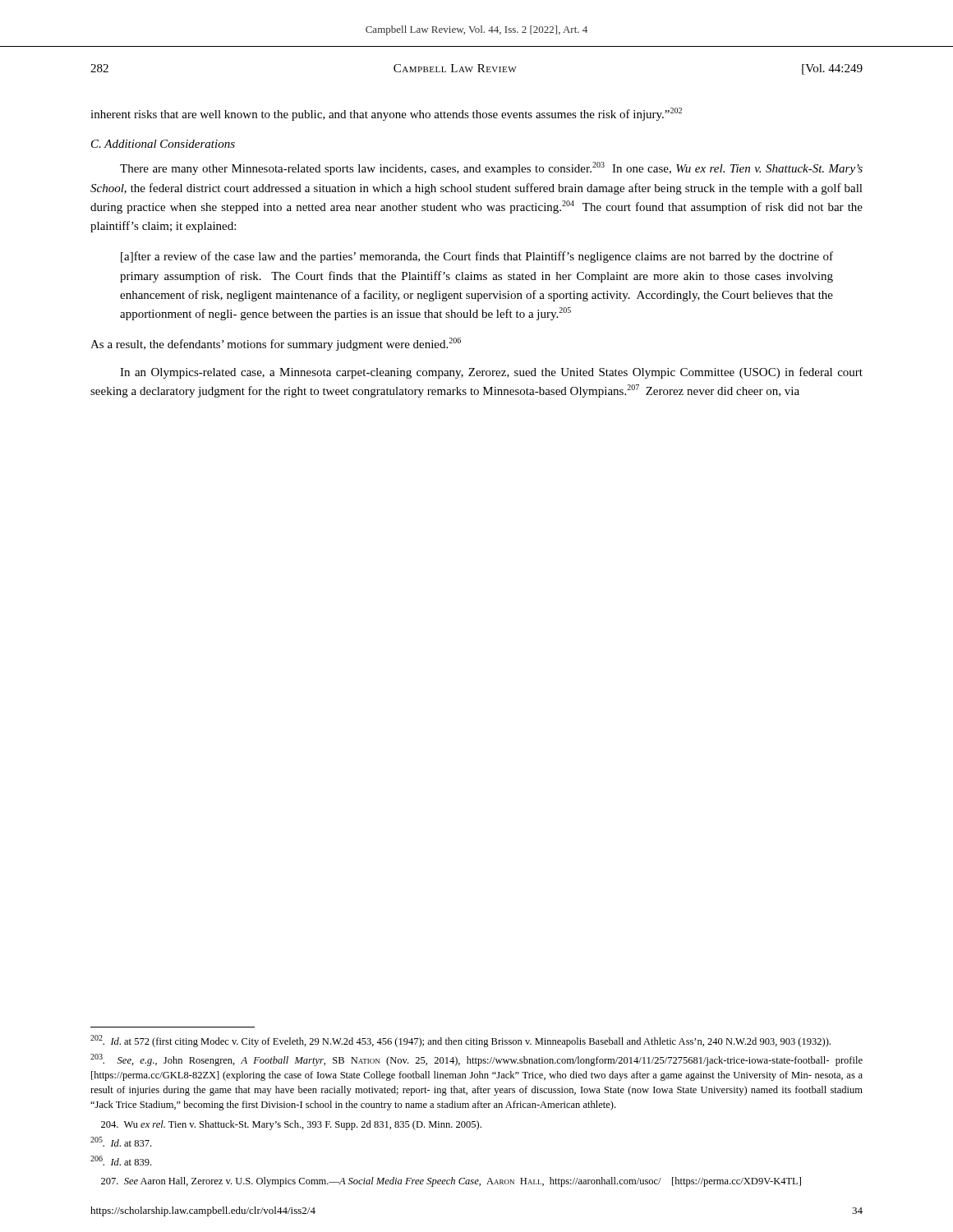The image size is (953, 1232).
Task: Select the footnote with the text "Id. at 572 (first citing Modec"
Action: [x=461, y=1040]
